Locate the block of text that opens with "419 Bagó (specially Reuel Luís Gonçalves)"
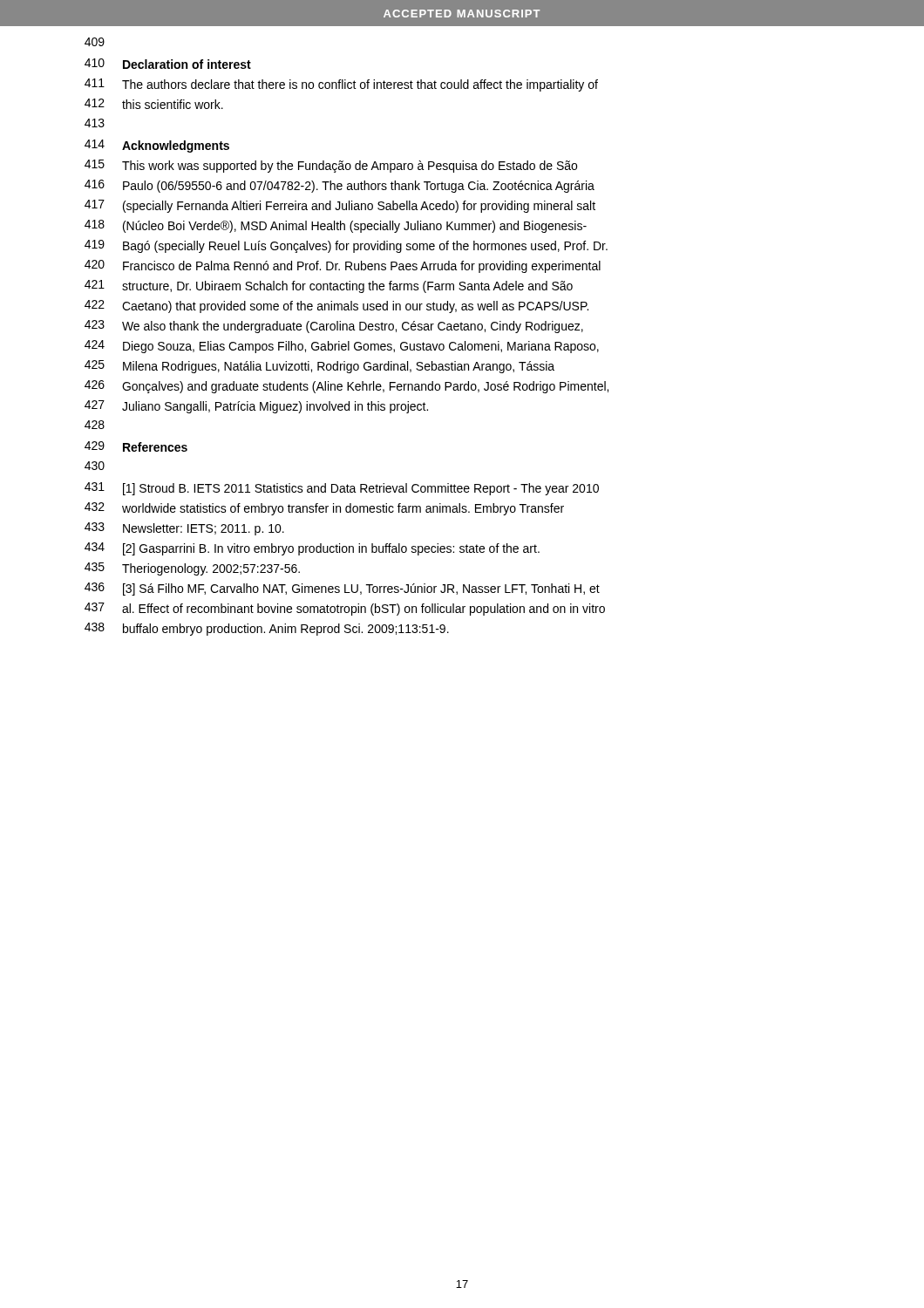The height and width of the screenshot is (1308, 924). tap(458, 246)
